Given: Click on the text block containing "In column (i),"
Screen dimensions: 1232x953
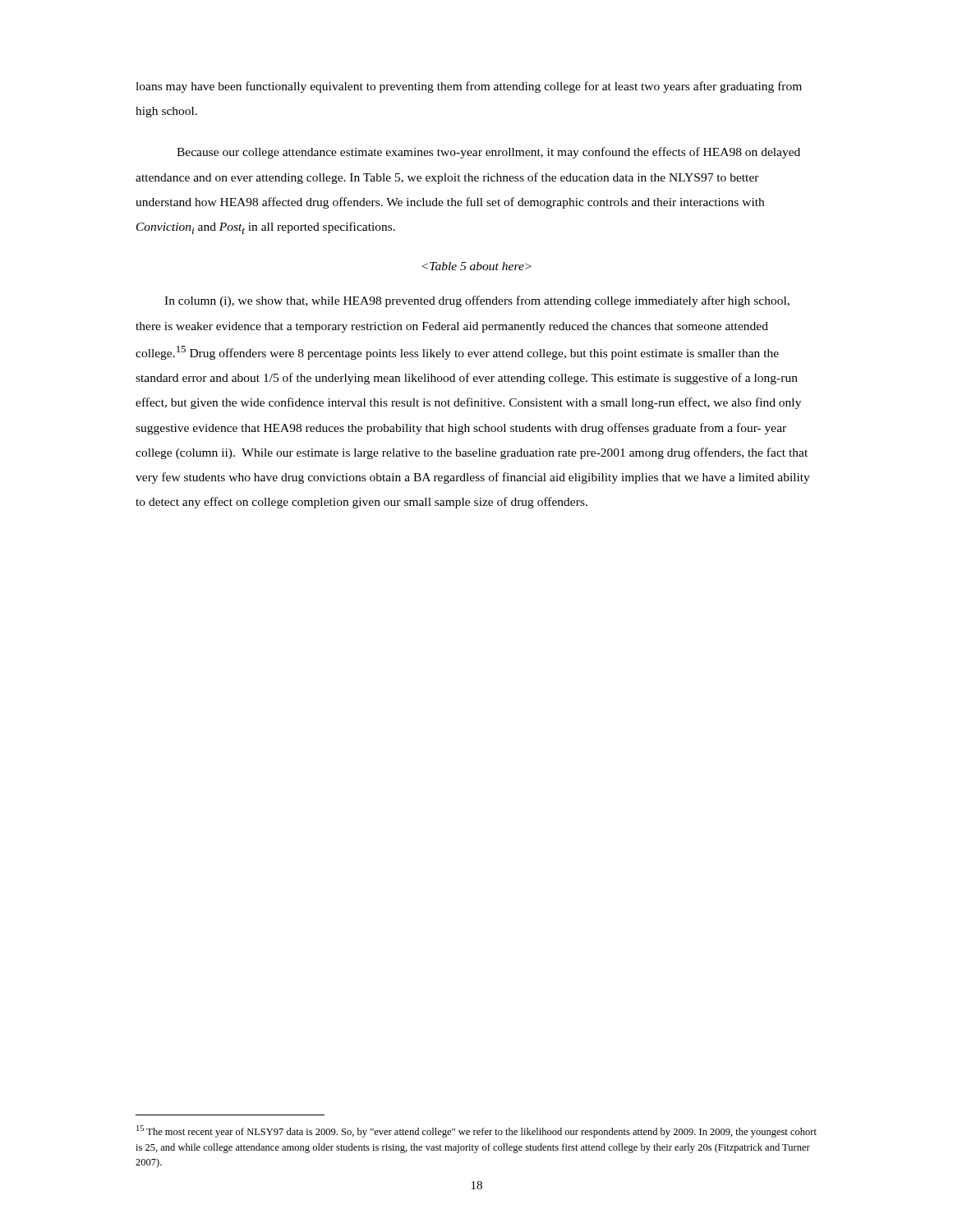Looking at the screenshot, I should [473, 401].
